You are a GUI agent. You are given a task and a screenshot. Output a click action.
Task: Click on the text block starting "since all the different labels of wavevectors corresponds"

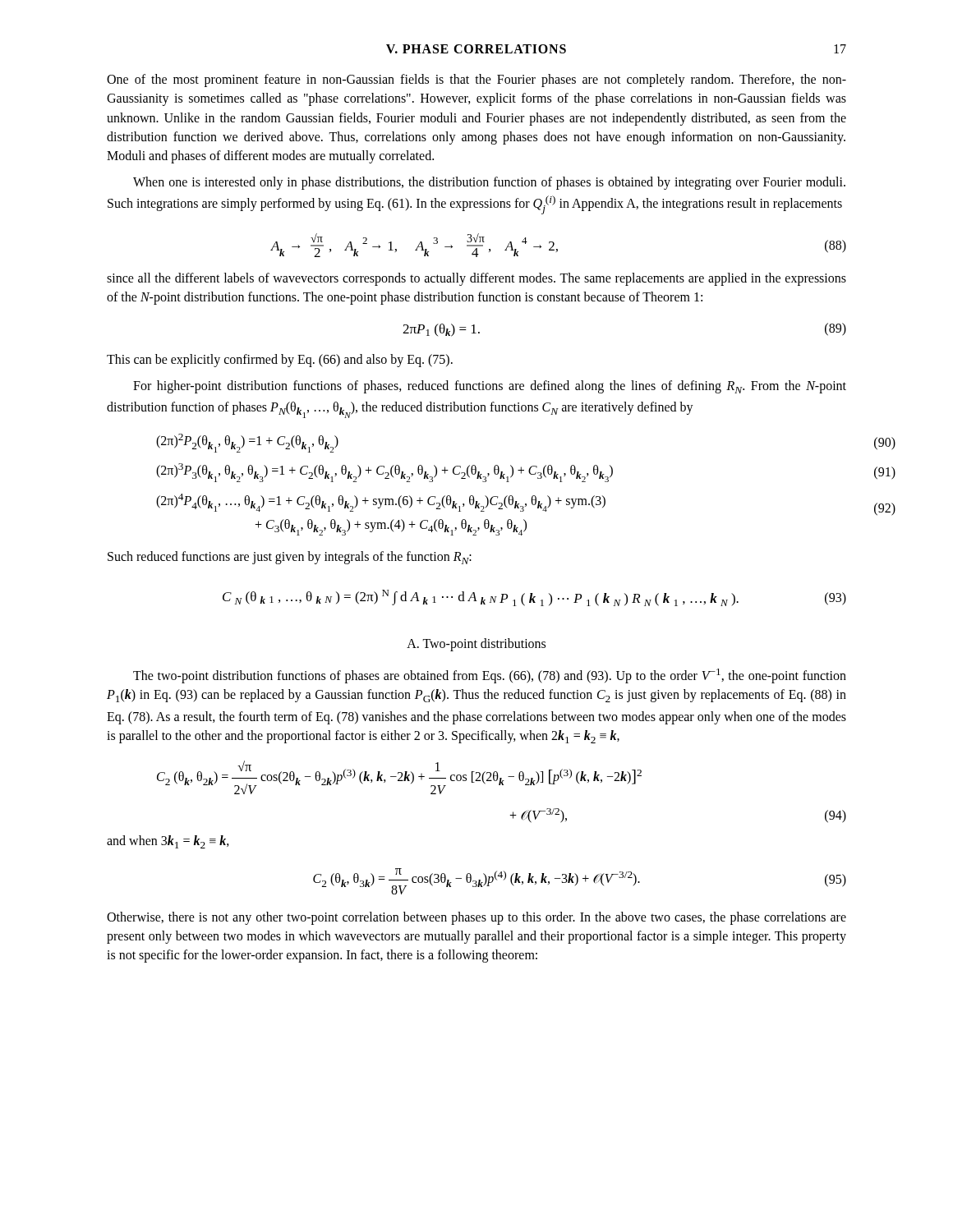coord(476,288)
